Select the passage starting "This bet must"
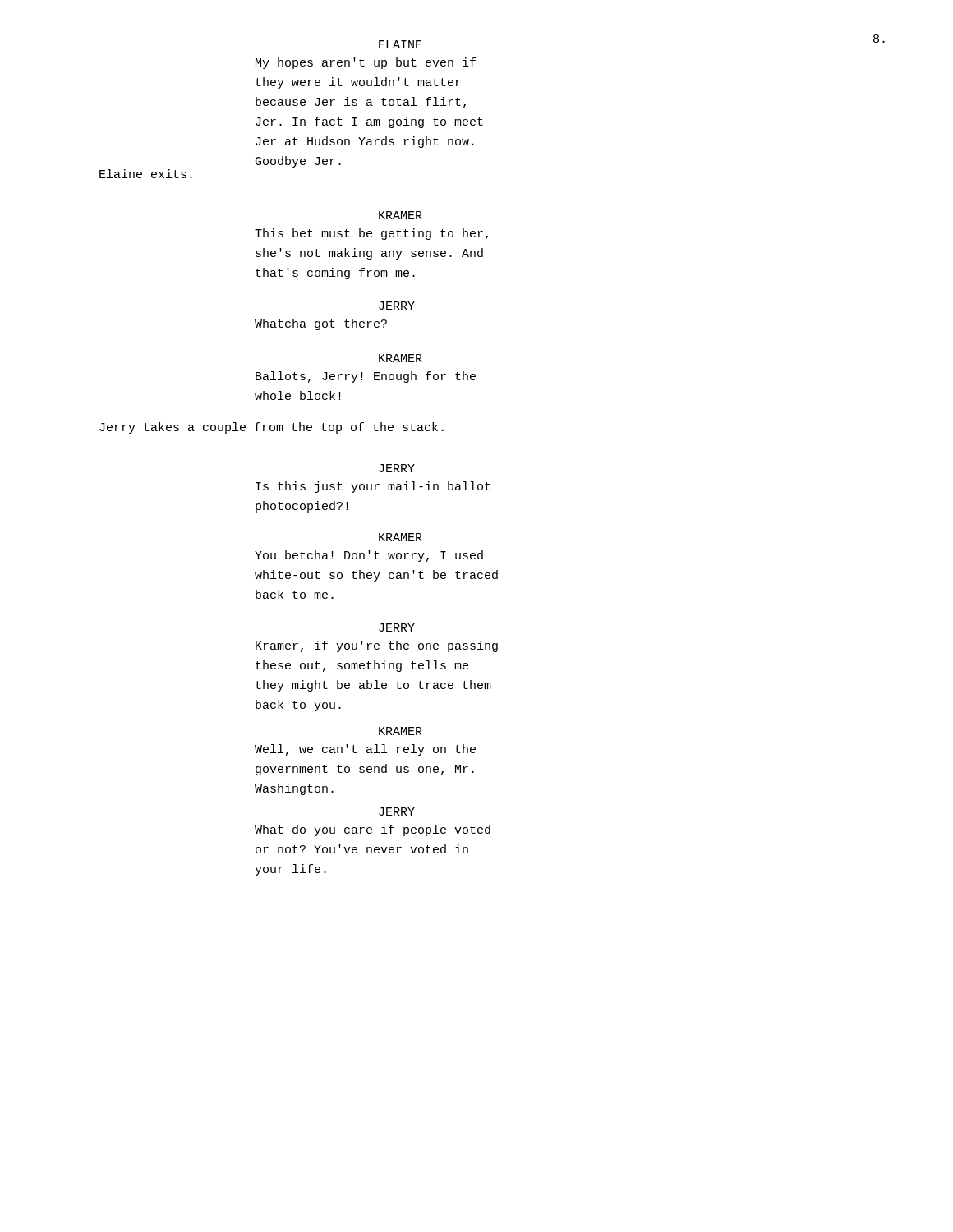This screenshot has height=1232, width=953. pyautogui.click(x=373, y=254)
